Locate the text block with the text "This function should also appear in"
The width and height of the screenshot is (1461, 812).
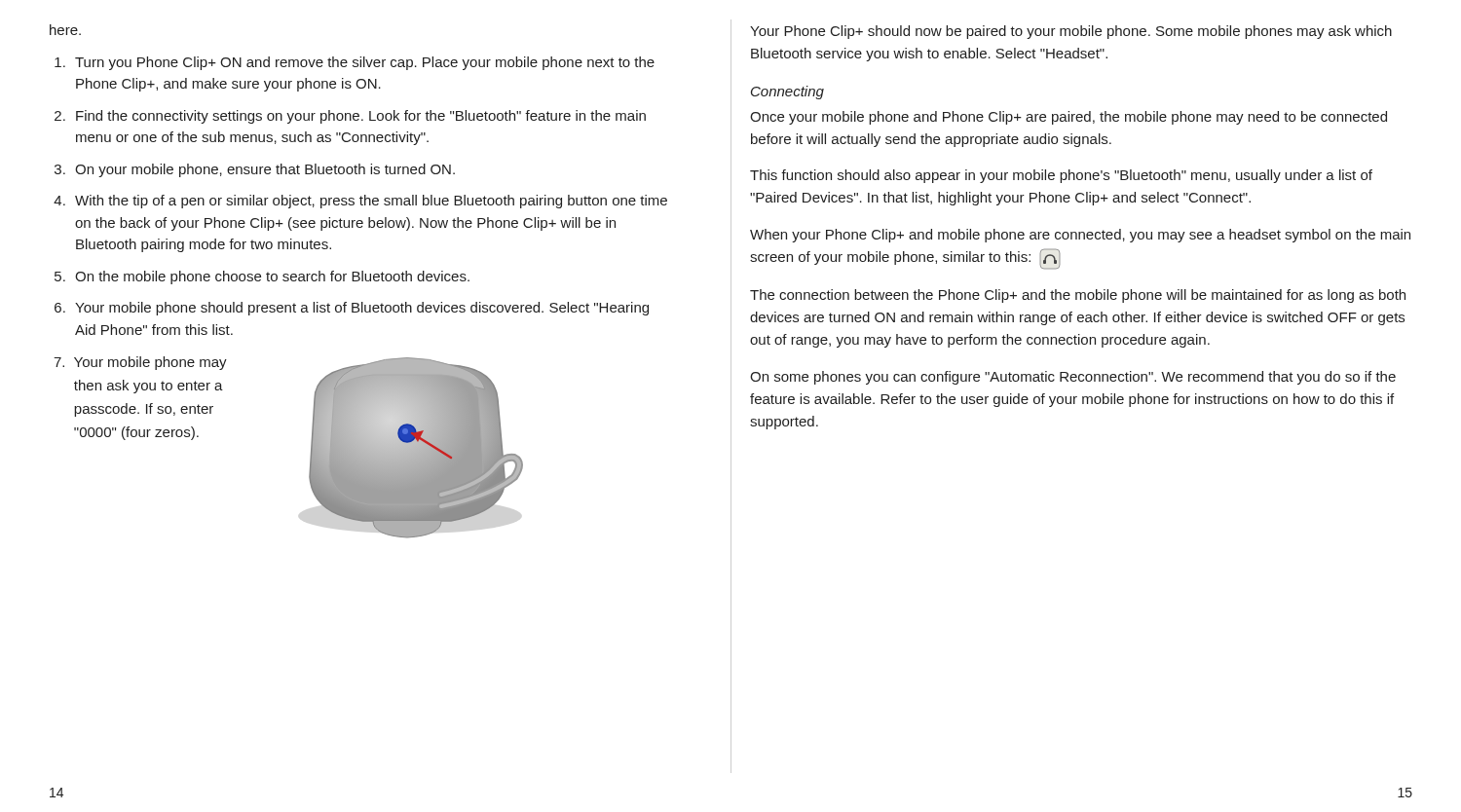(x=1061, y=186)
